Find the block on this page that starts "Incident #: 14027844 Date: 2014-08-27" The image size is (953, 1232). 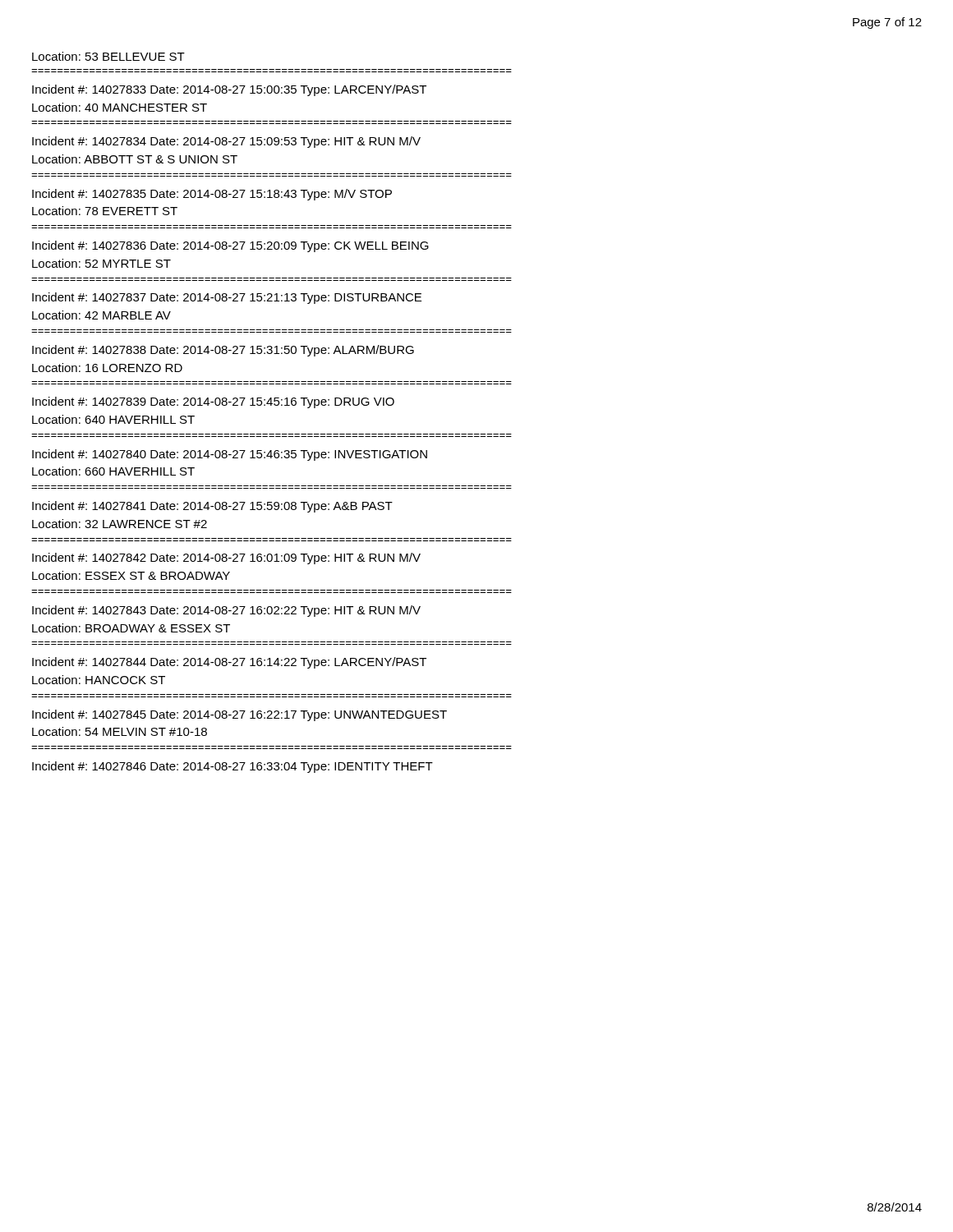coord(229,671)
